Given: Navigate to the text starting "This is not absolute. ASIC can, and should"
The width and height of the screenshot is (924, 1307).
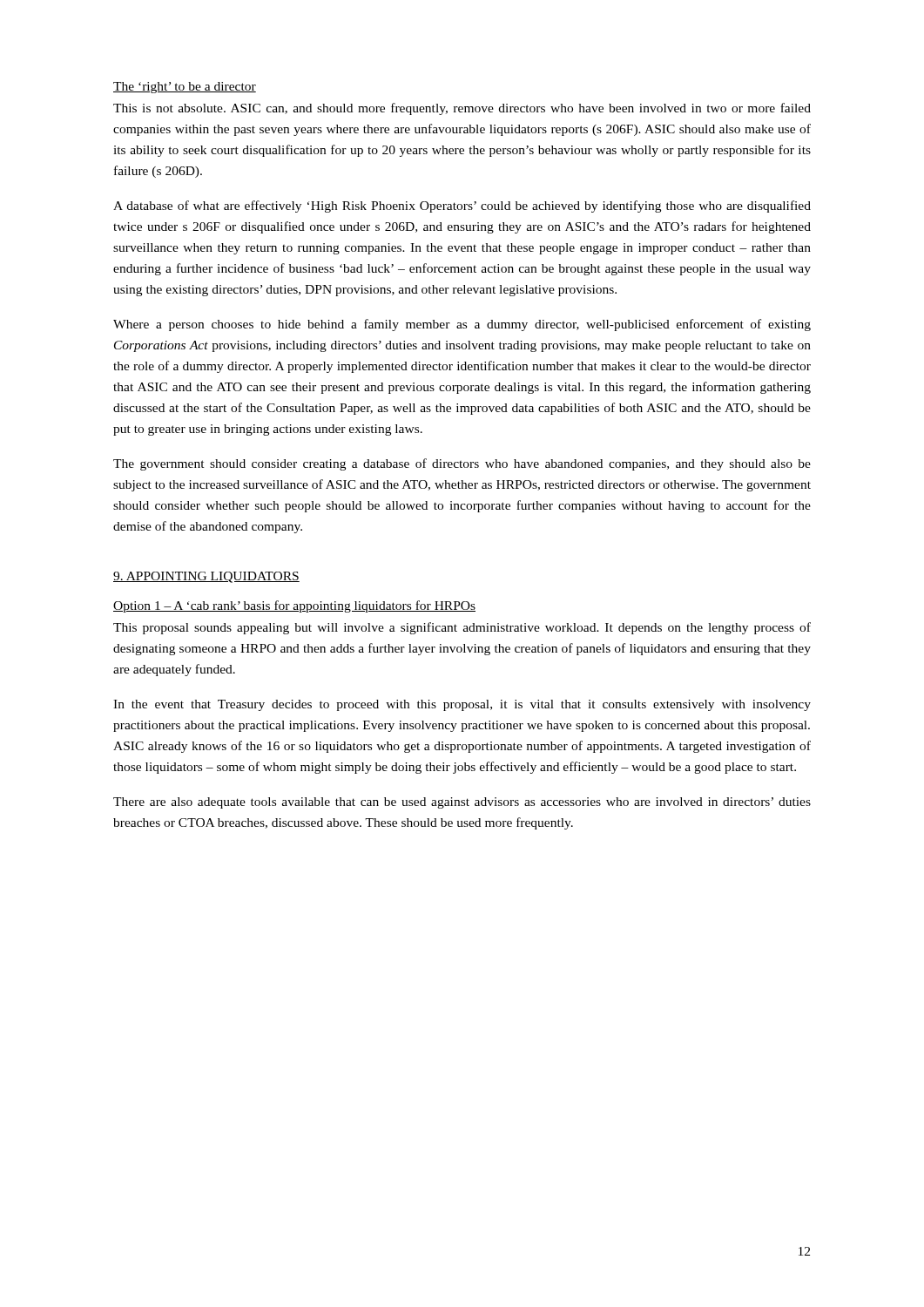Looking at the screenshot, I should 462,139.
